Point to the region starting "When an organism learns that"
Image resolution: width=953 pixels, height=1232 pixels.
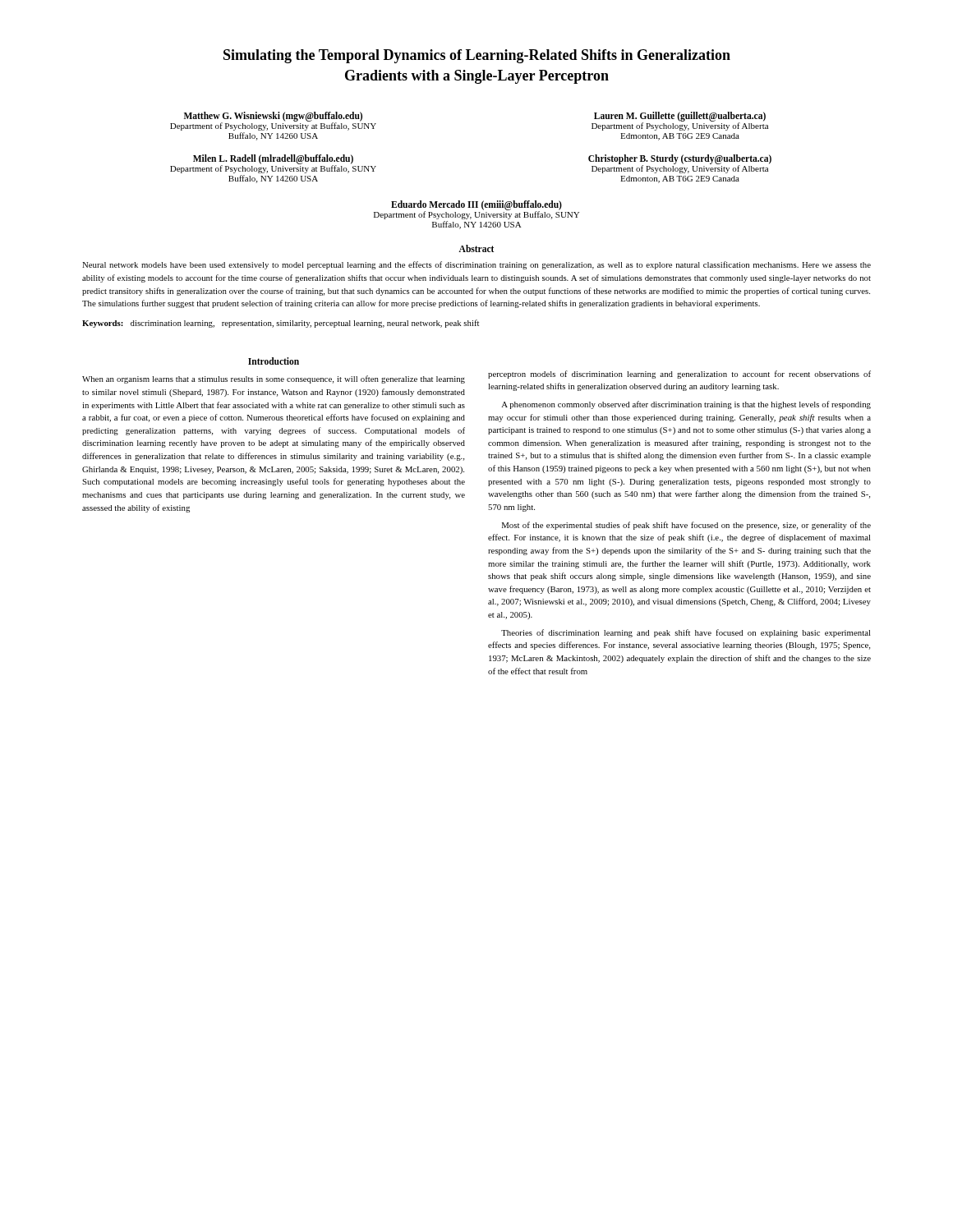coord(274,444)
